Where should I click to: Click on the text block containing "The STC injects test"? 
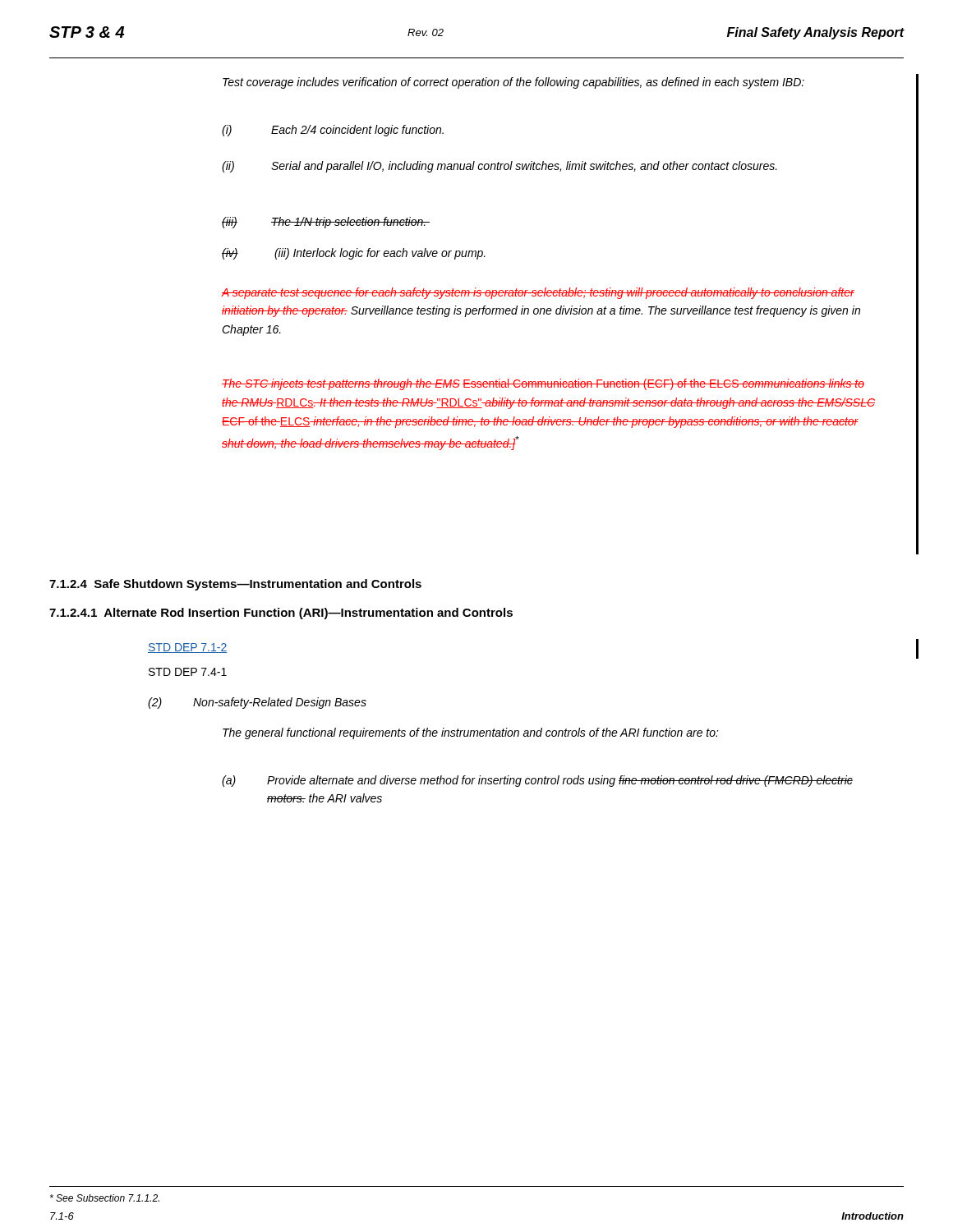(548, 414)
